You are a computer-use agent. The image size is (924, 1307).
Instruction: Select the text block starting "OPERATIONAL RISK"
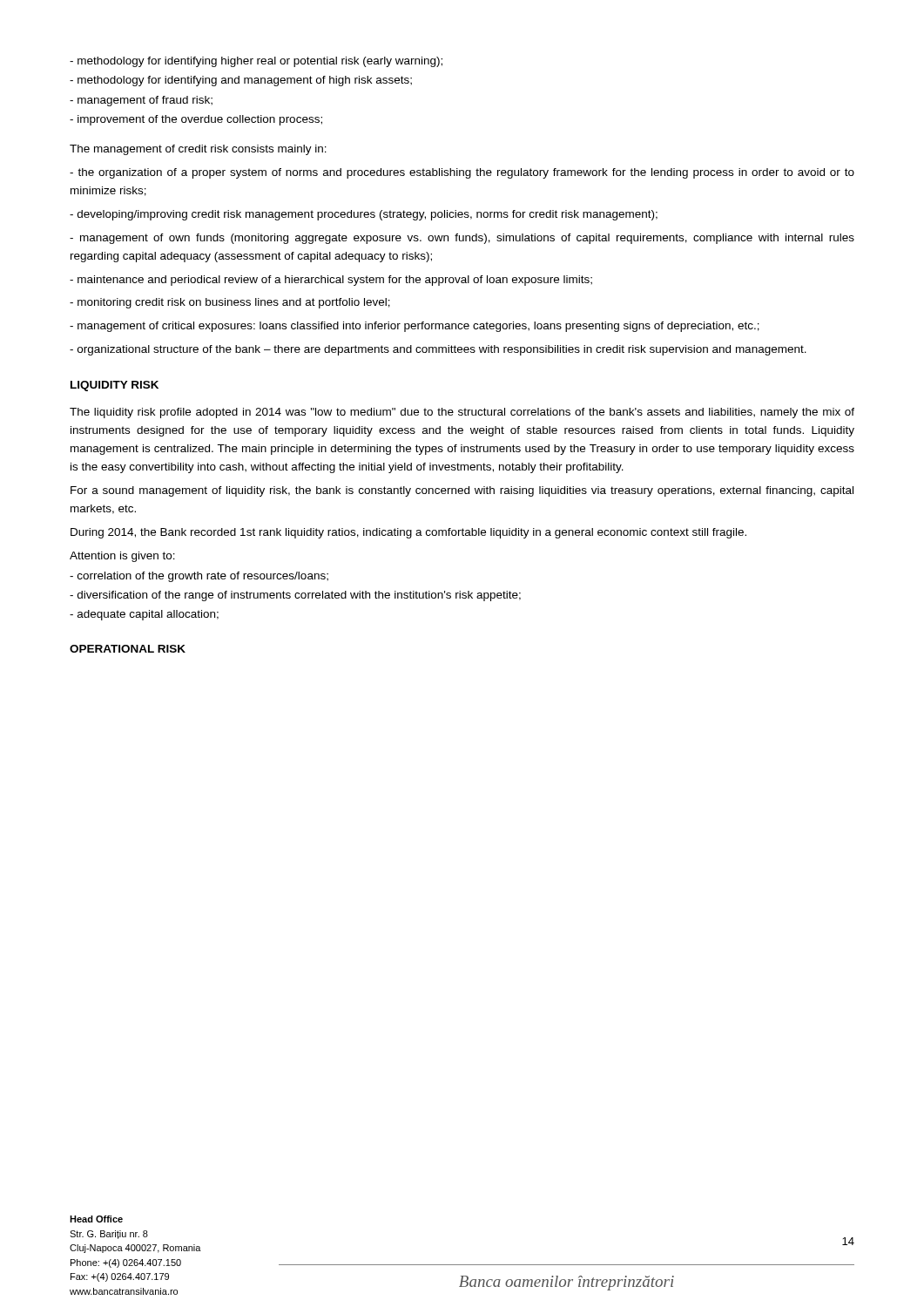click(128, 649)
